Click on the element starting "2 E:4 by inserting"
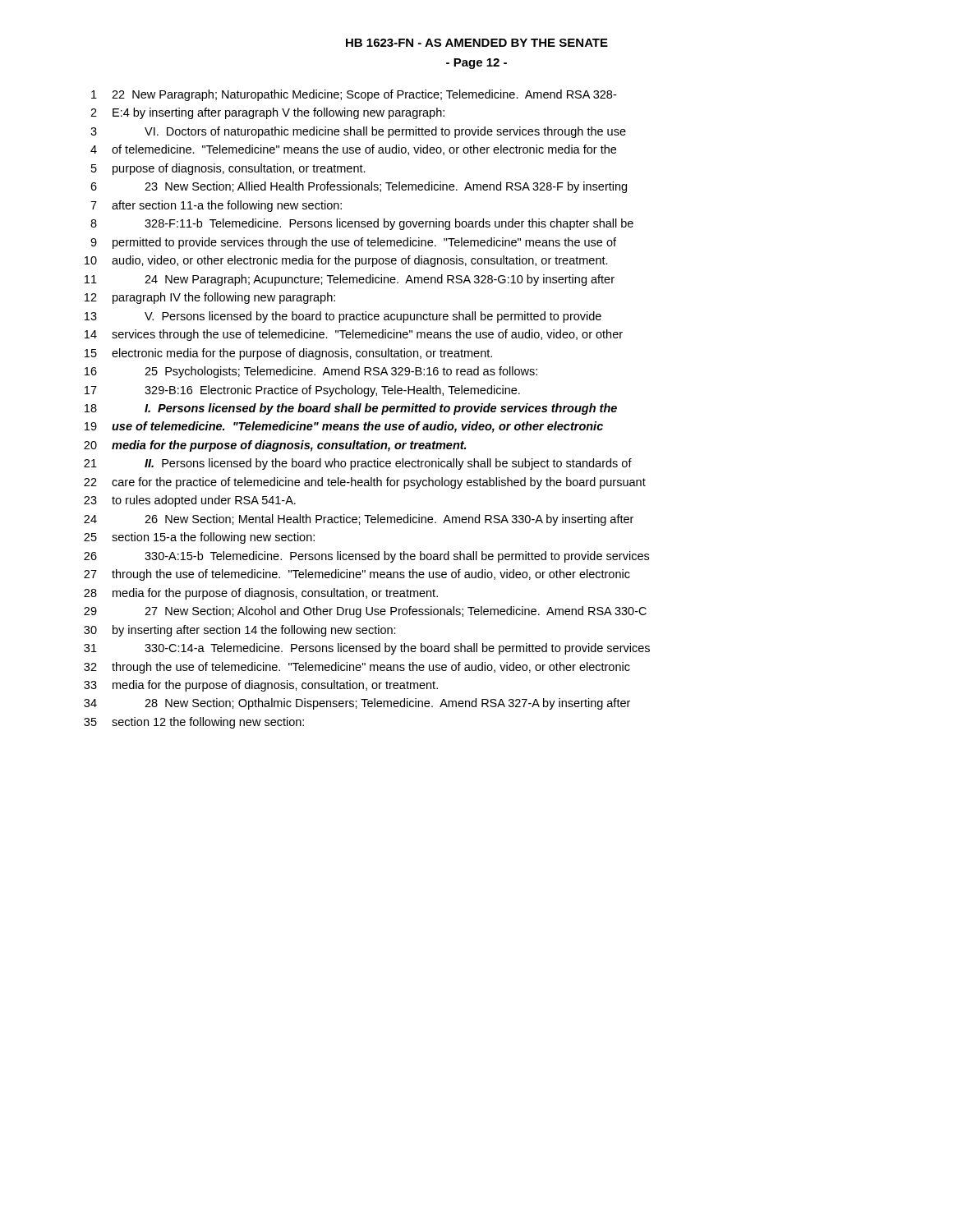Screen dimensions: 1232x953 coord(267,113)
